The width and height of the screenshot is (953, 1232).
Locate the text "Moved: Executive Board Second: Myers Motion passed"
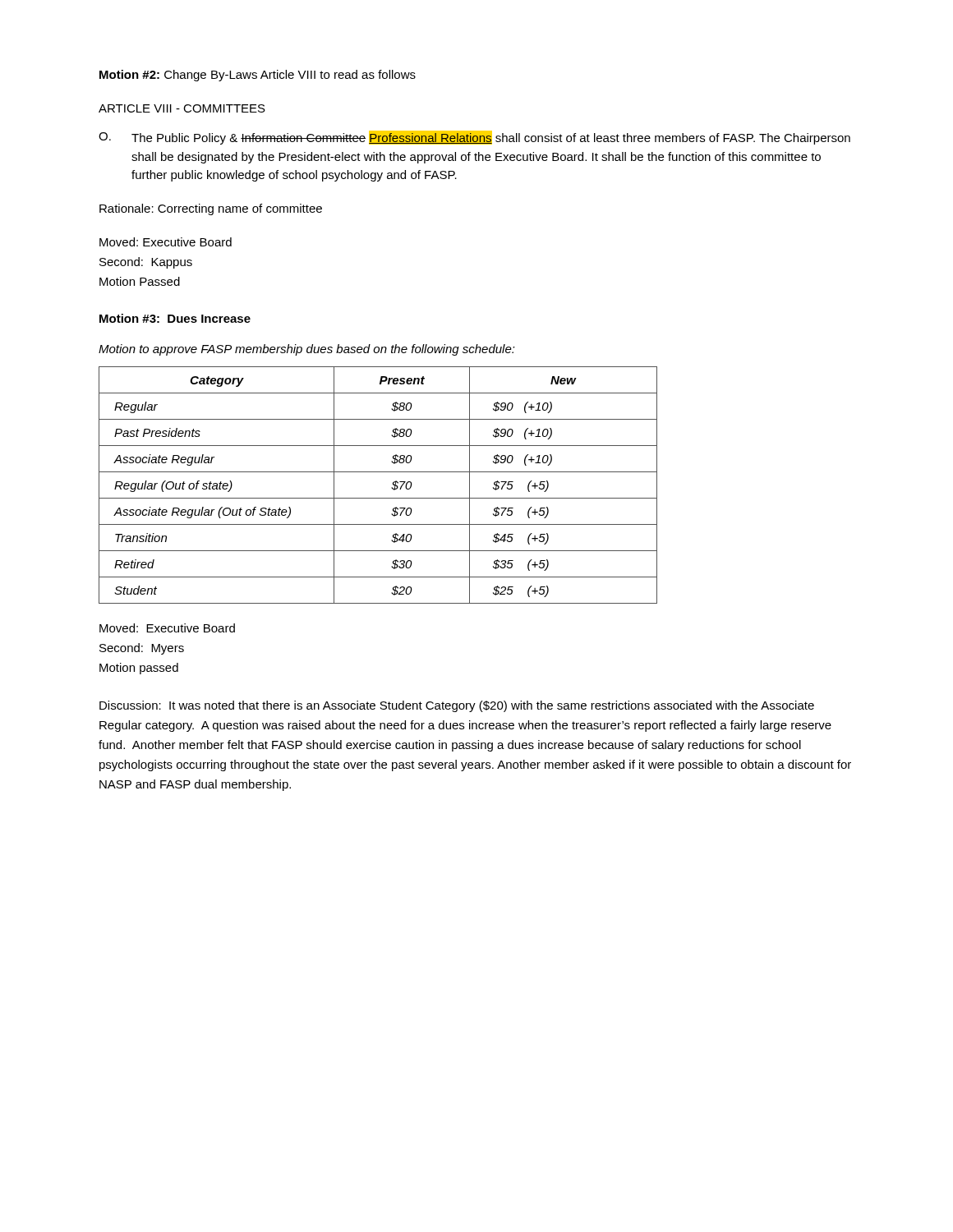point(167,648)
